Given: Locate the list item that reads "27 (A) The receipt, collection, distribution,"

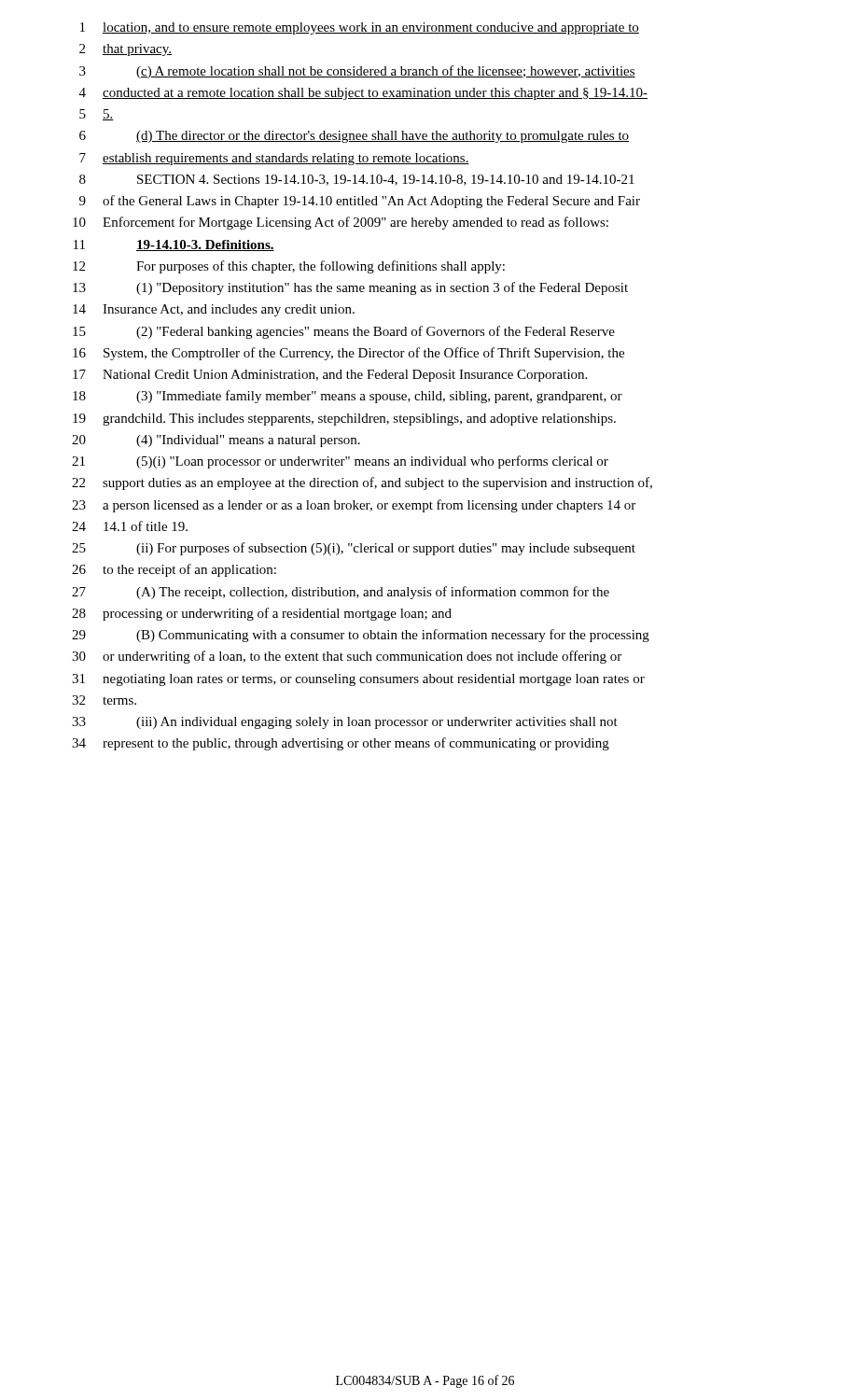Looking at the screenshot, I should (425, 592).
